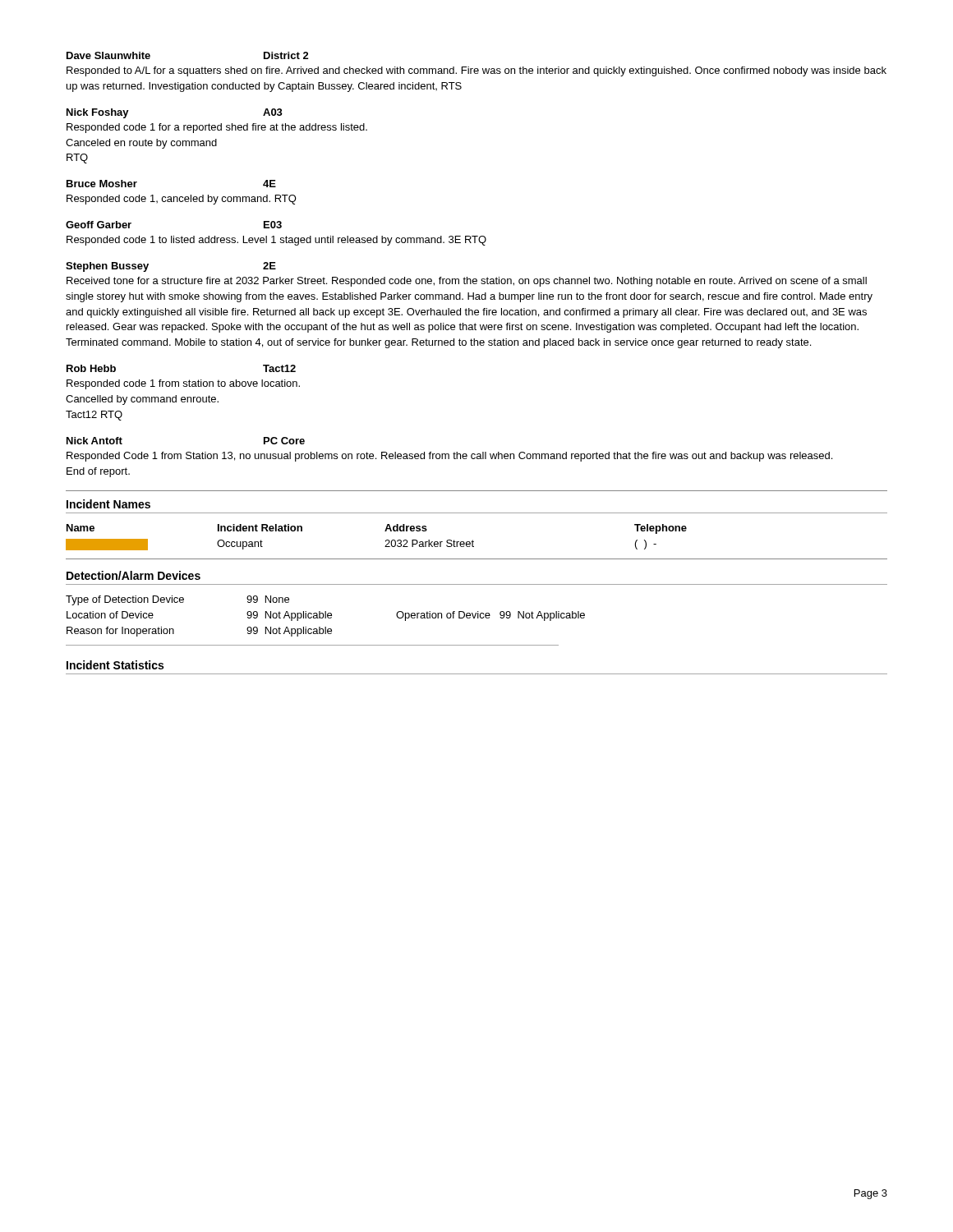Viewport: 953px width, 1232px height.
Task: Find the block on this page that starts "Nick Foshay A03 Responded"
Action: click(216, 136)
